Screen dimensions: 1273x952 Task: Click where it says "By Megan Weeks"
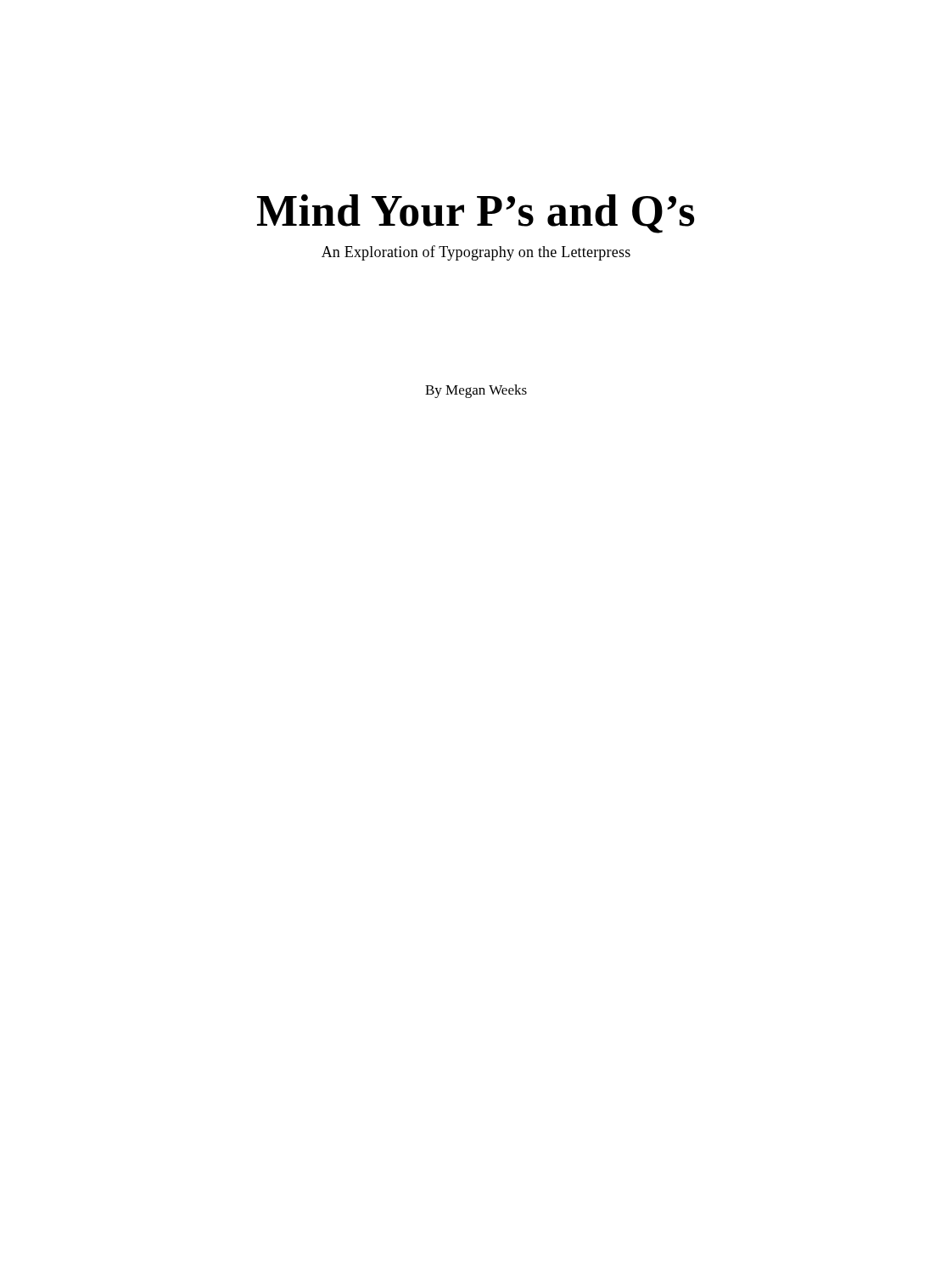476,390
